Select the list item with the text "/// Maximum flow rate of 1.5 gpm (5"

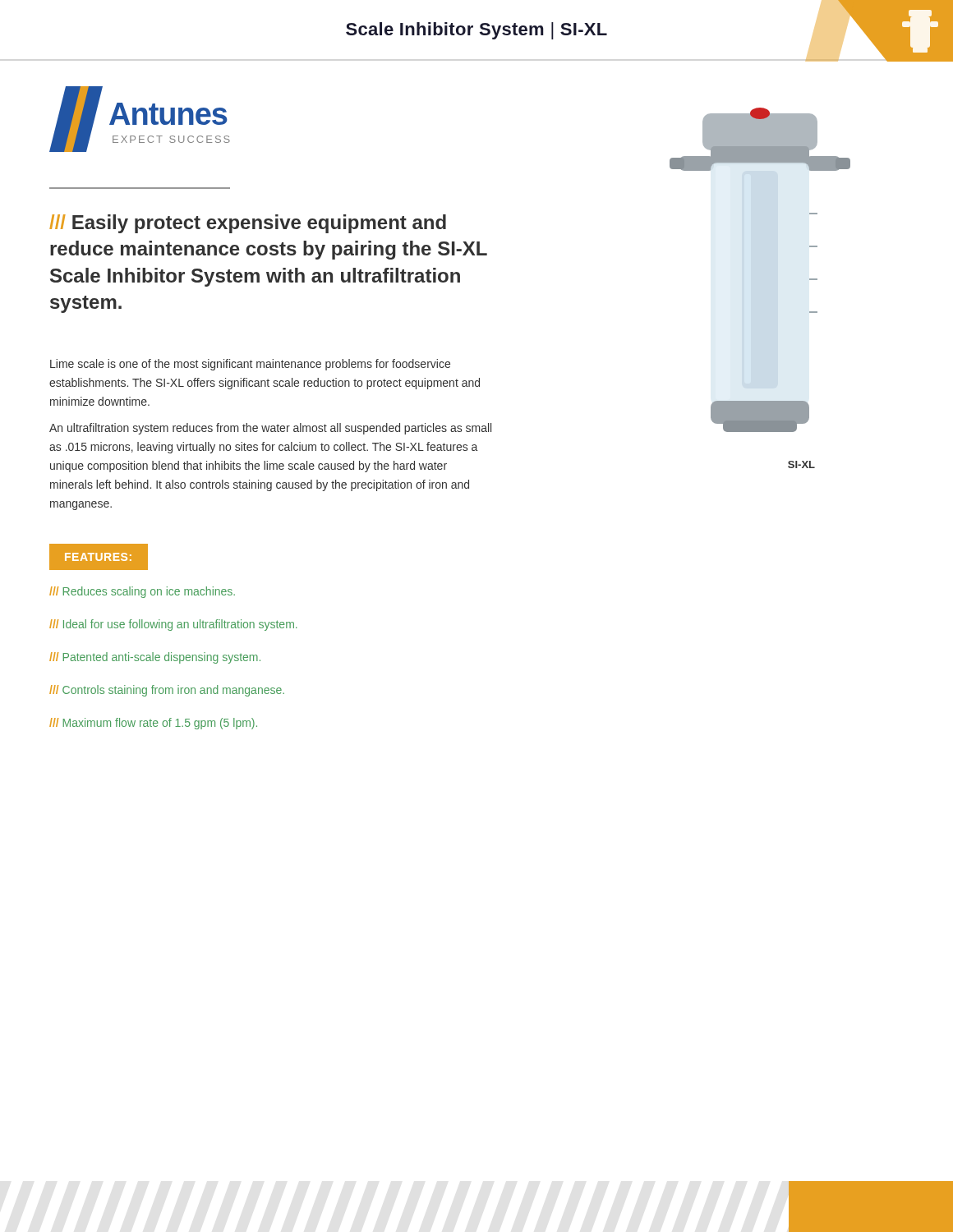[x=154, y=723]
